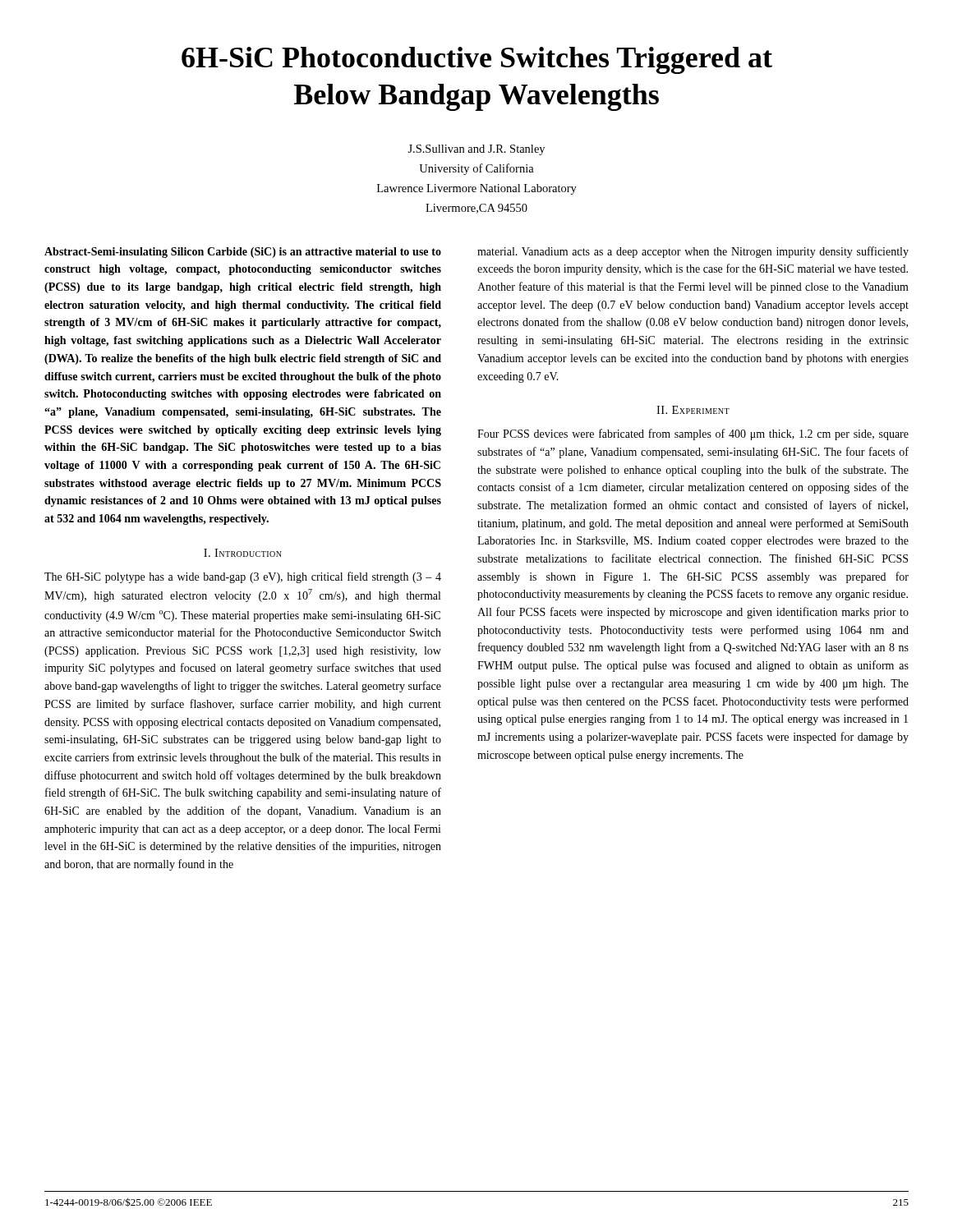Locate the text "I. Introduction"
The image size is (953, 1232).
pyautogui.click(x=243, y=552)
